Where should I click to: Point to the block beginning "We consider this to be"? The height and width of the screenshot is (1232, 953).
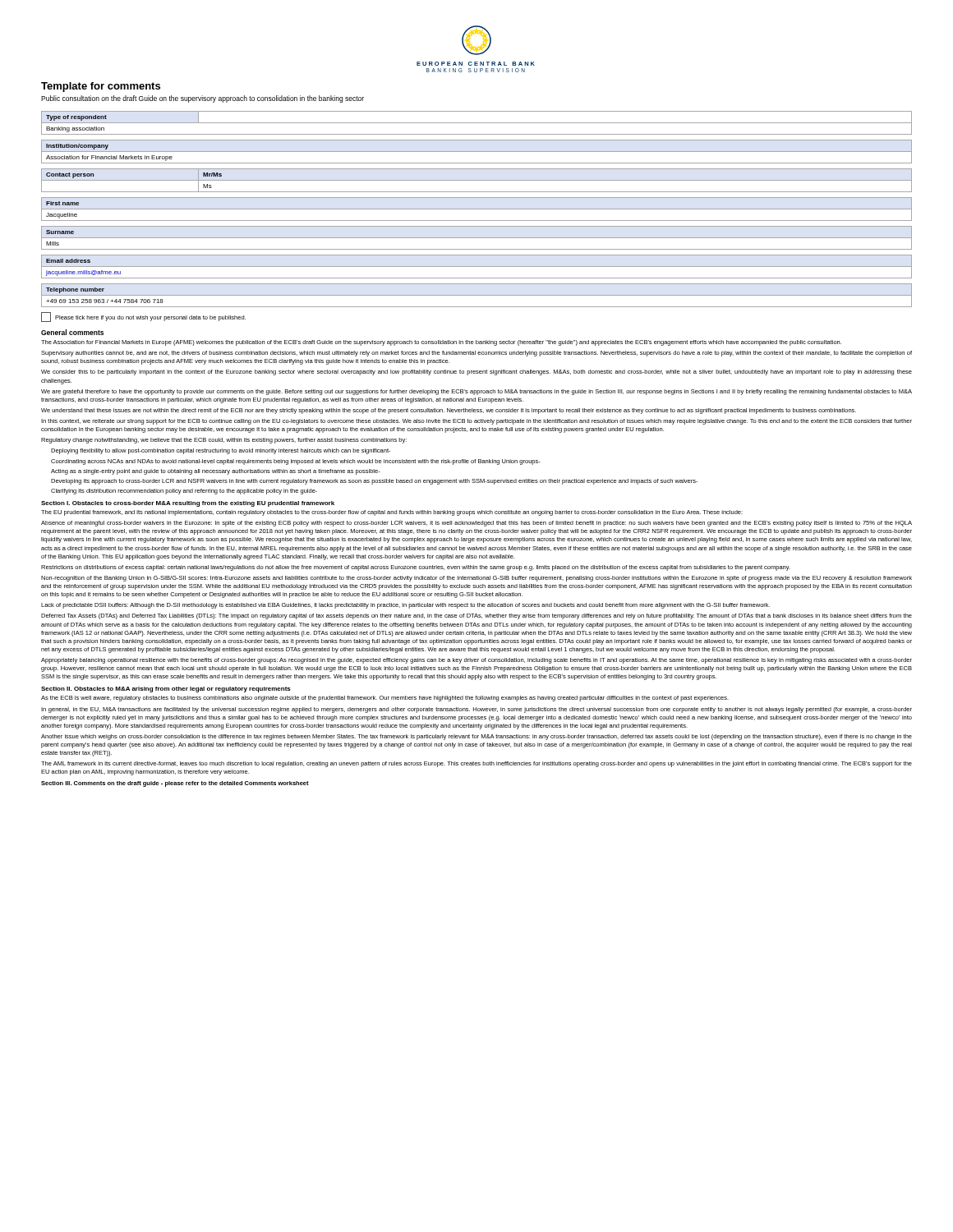click(x=476, y=376)
